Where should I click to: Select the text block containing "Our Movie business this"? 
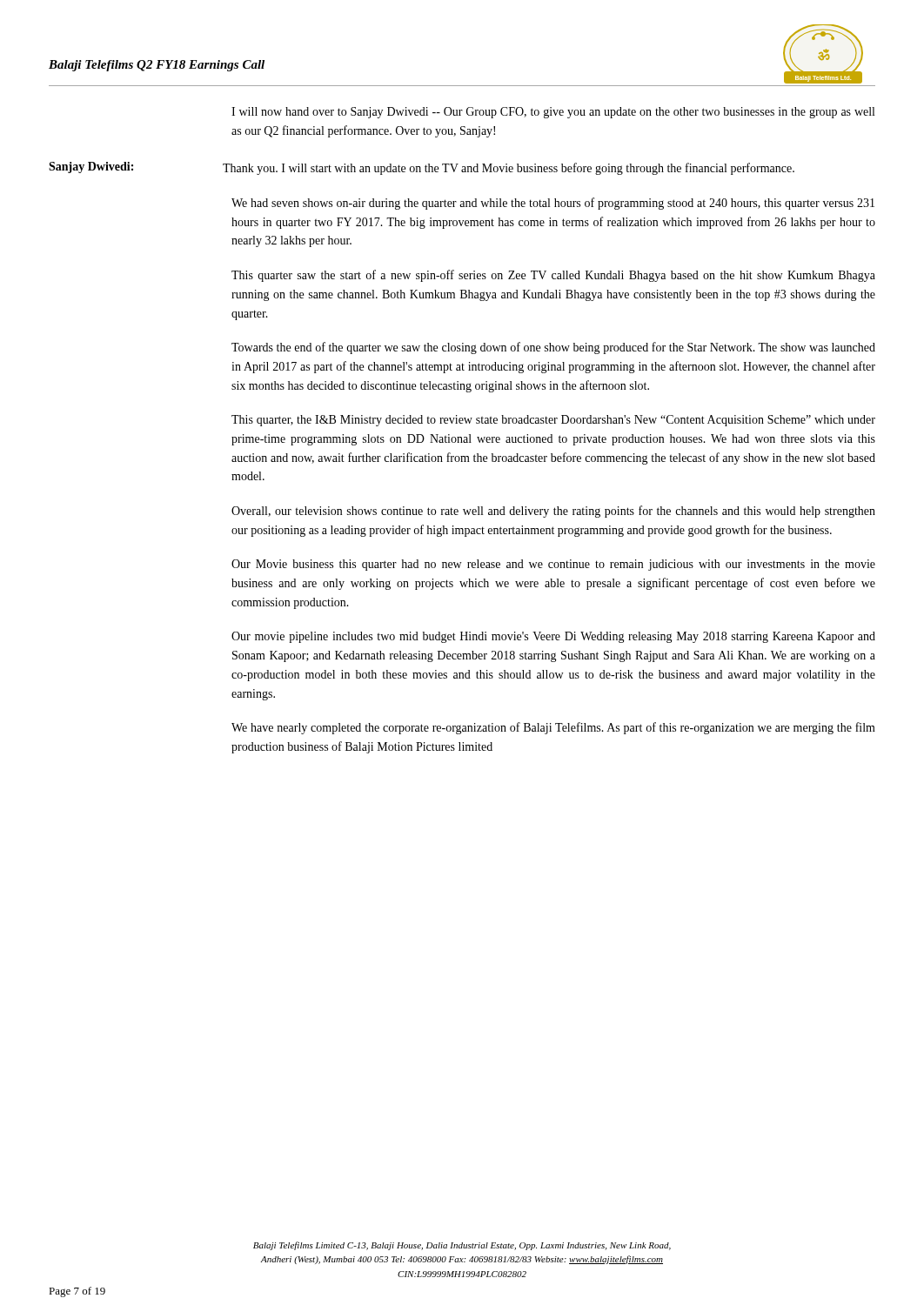tap(553, 583)
